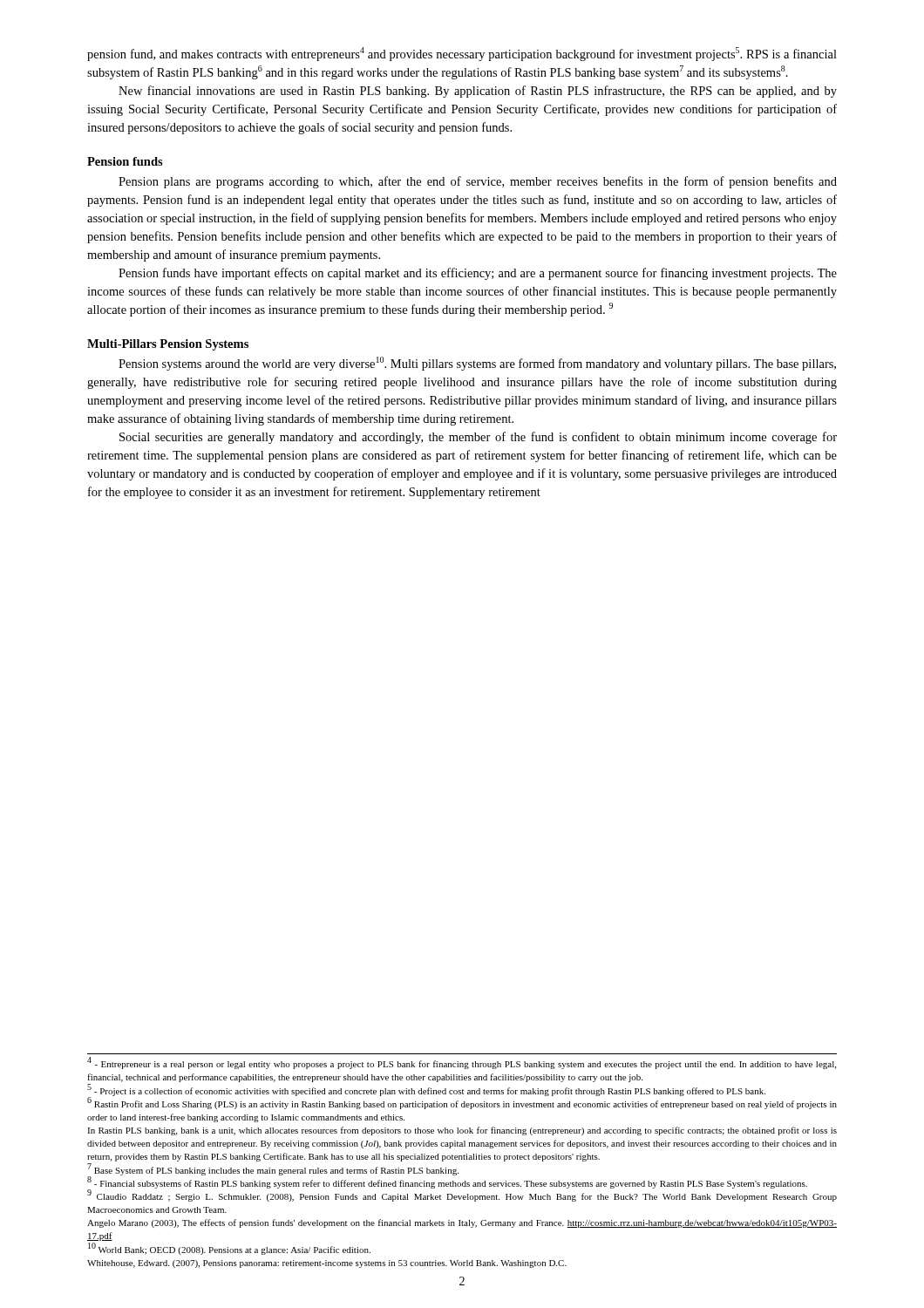
Task: Find the text block that says "pension fund, and makes contracts"
Action: pos(462,91)
